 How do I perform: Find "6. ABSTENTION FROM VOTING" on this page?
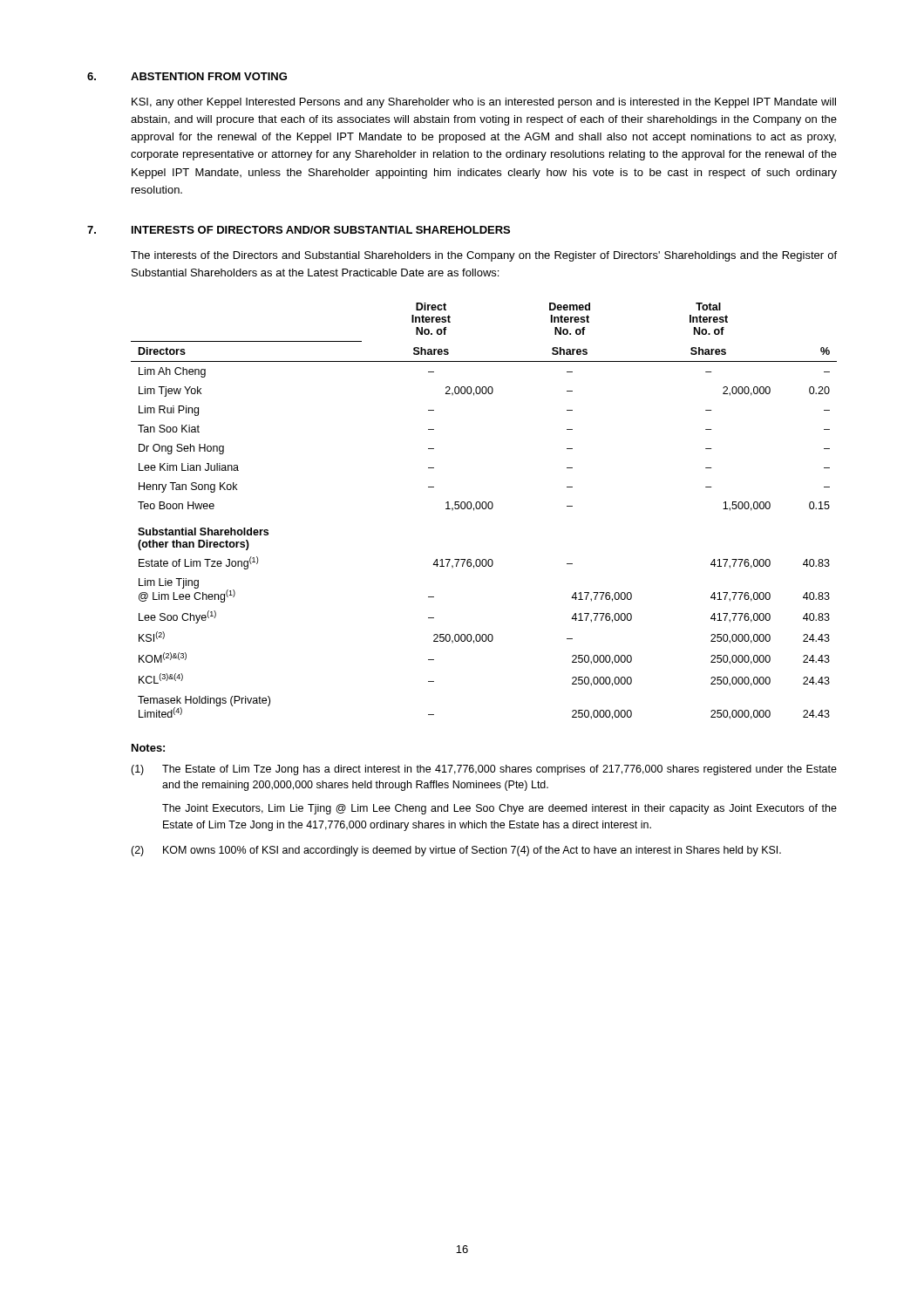pos(187,76)
